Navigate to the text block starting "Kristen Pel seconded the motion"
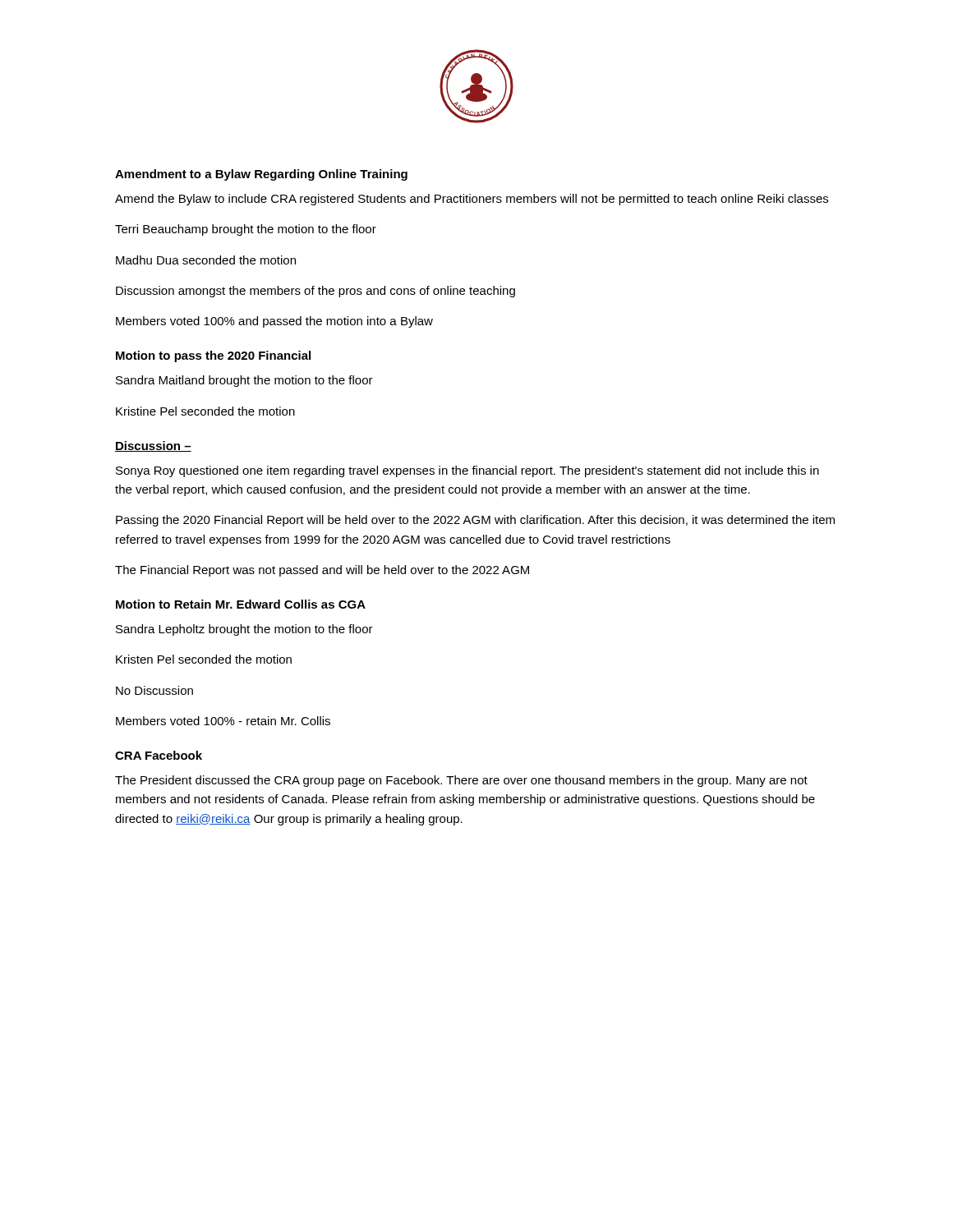The width and height of the screenshot is (953, 1232). [x=204, y=659]
